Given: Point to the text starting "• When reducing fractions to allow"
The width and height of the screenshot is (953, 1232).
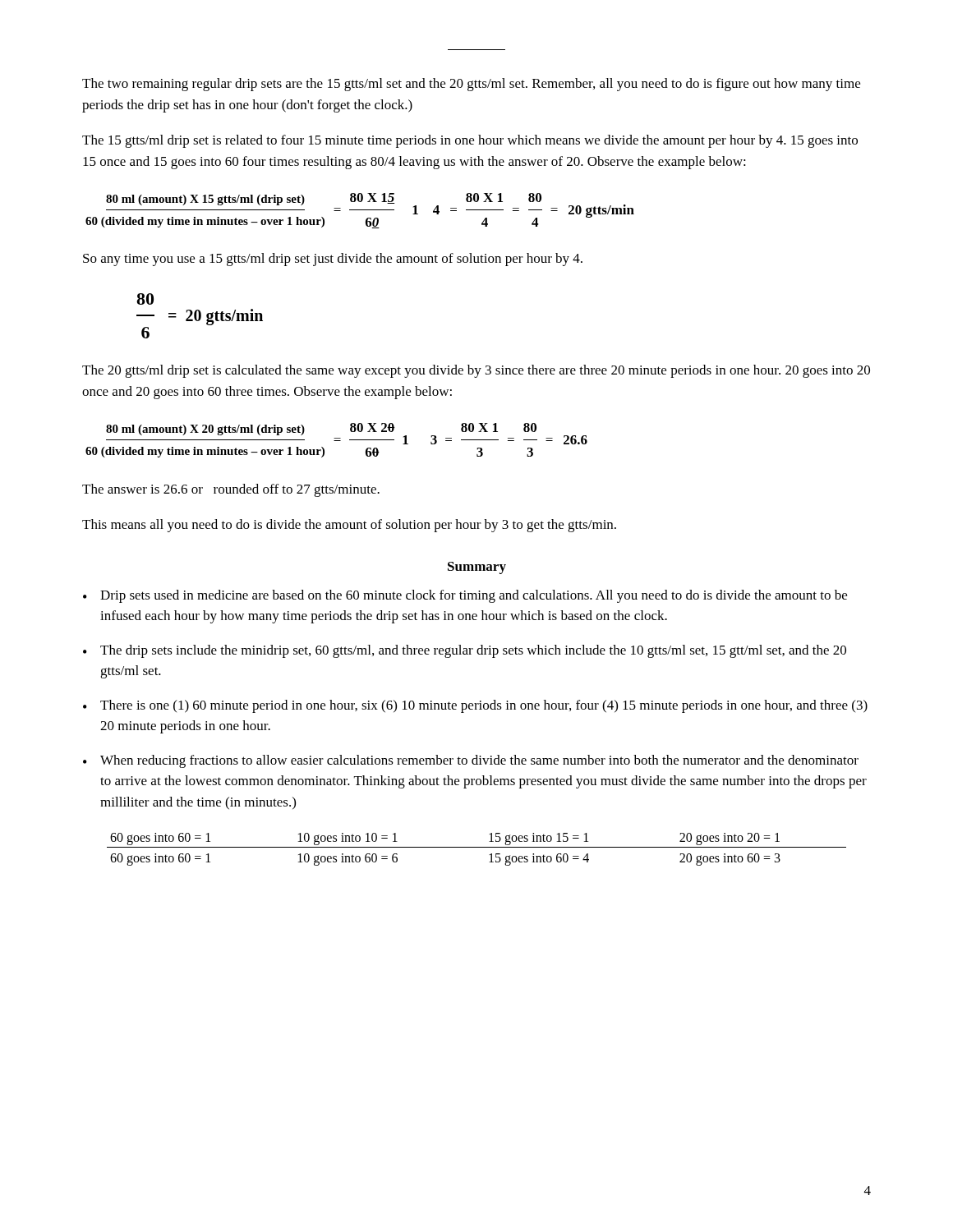Looking at the screenshot, I should (476, 781).
